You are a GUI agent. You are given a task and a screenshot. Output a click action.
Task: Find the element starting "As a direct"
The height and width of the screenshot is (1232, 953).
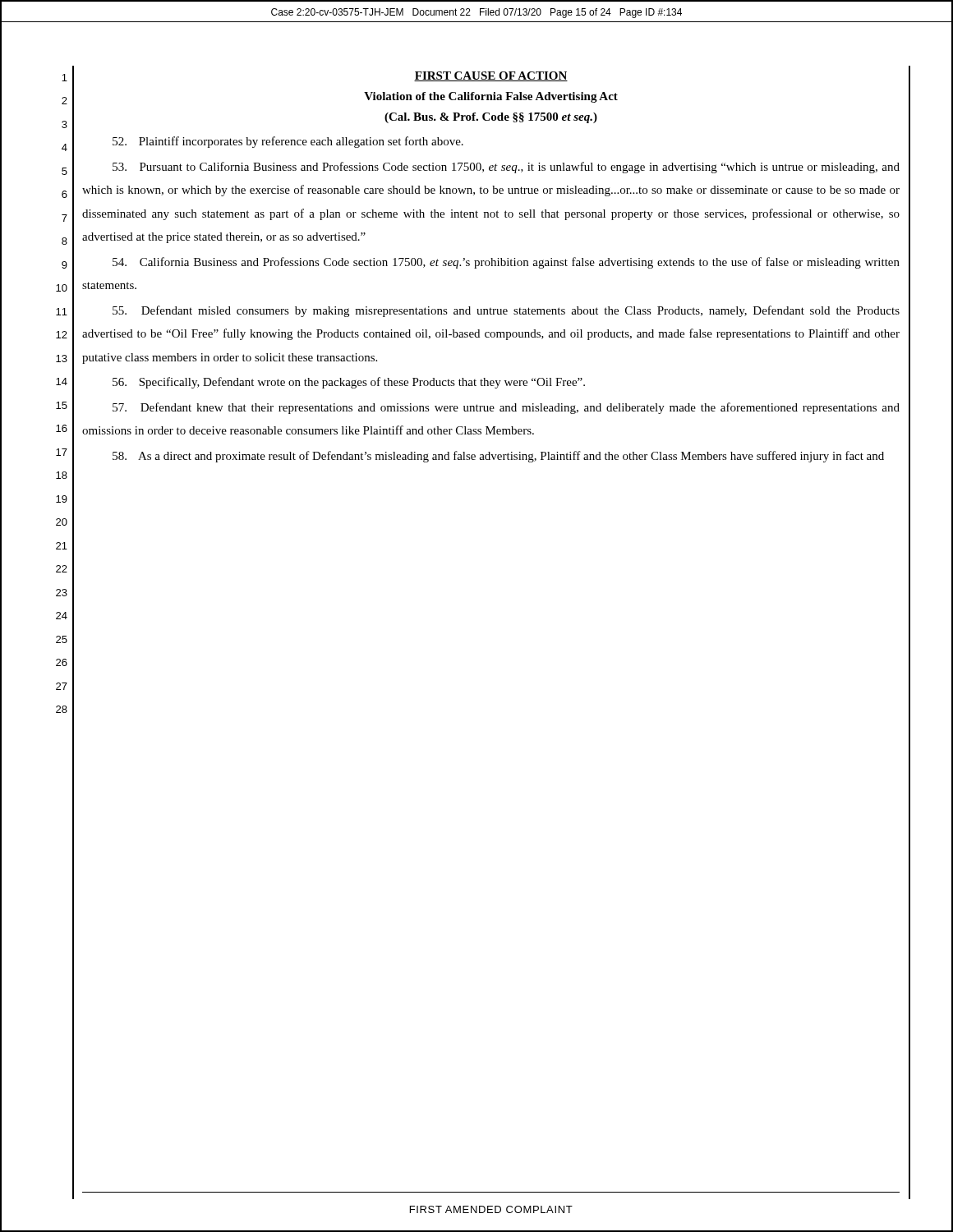[483, 456]
